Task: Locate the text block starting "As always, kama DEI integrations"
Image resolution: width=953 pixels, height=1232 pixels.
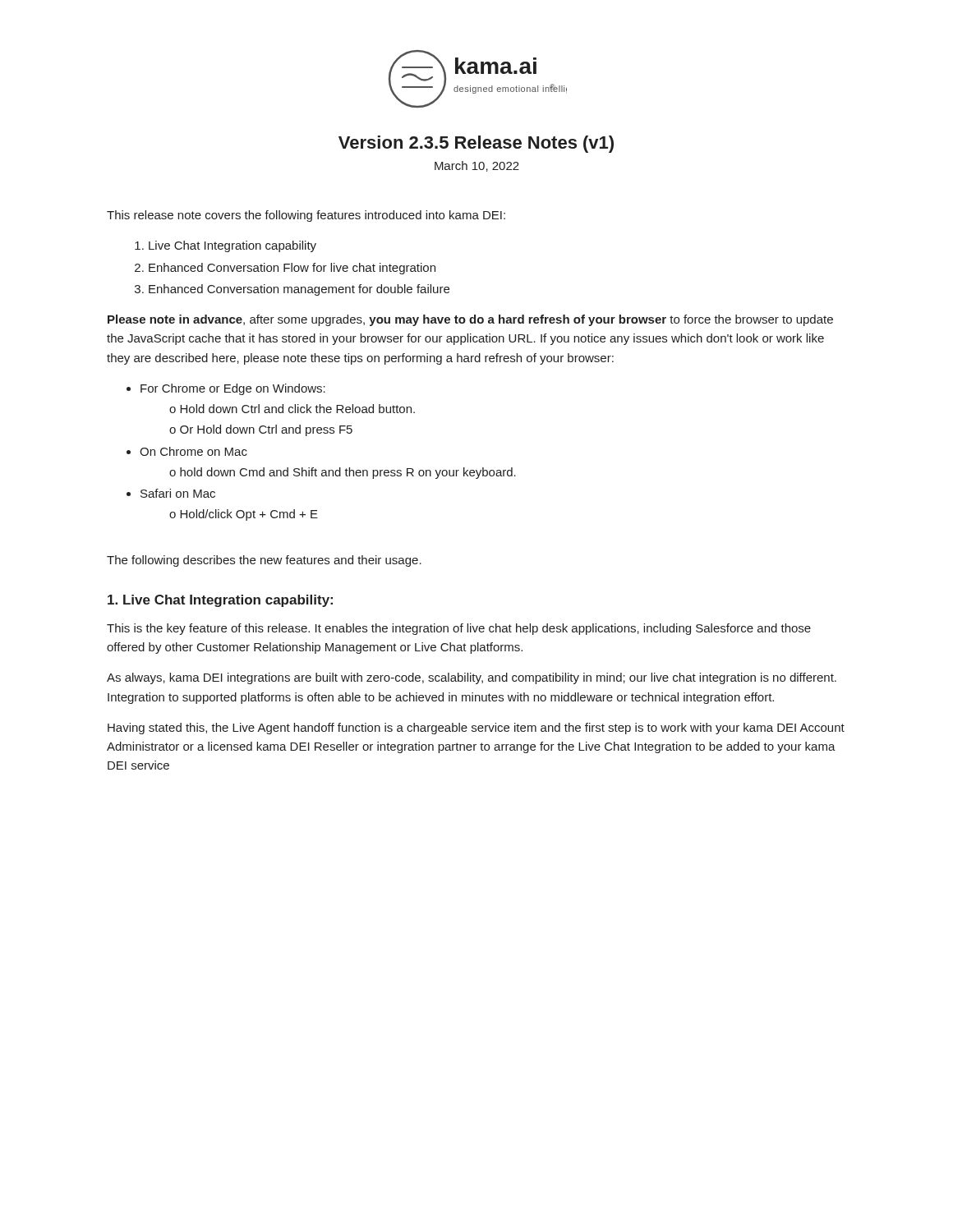Action: pyautogui.click(x=472, y=687)
